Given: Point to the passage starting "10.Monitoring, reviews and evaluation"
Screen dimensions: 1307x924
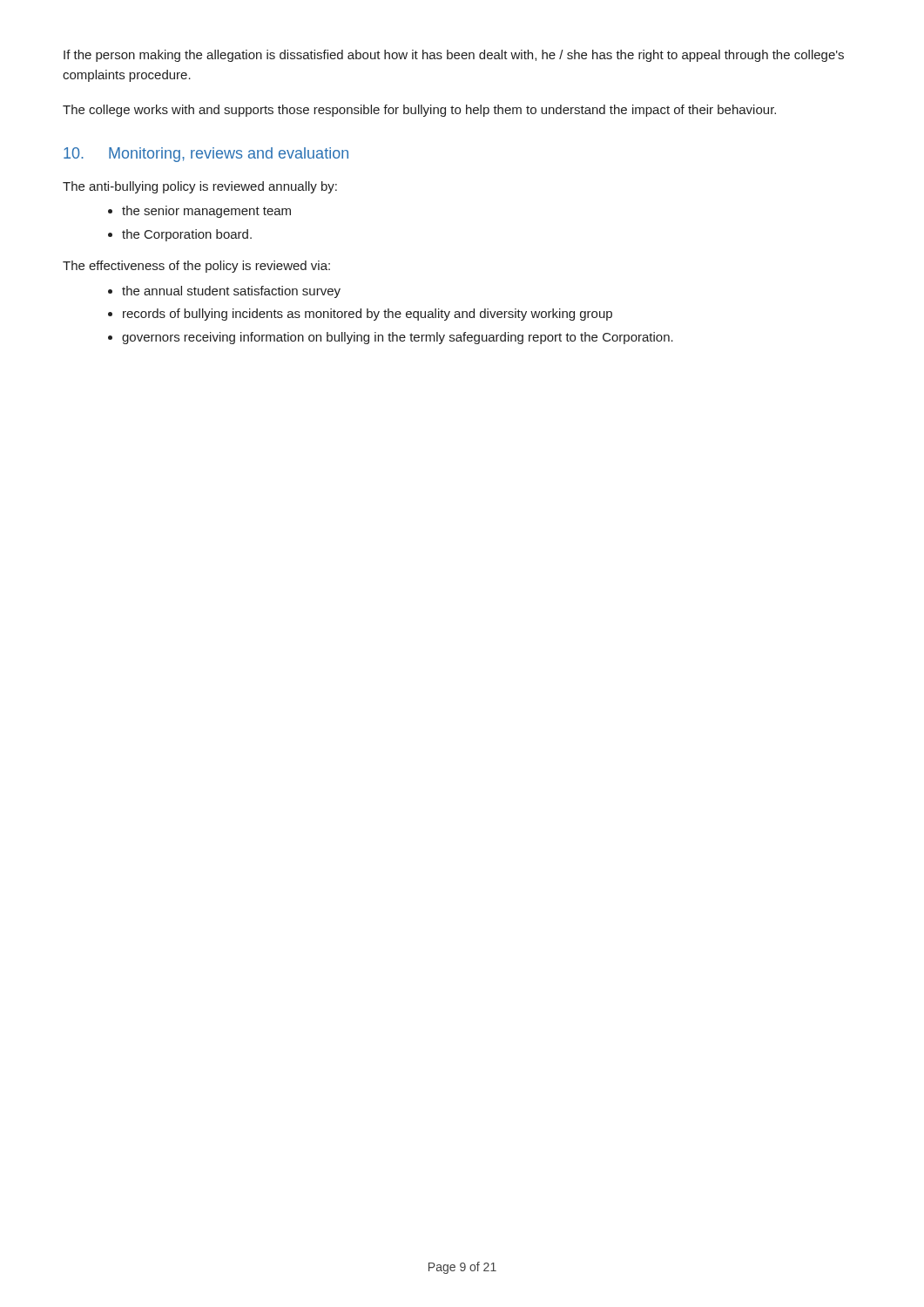Looking at the screenshot, I should (206, 153).
